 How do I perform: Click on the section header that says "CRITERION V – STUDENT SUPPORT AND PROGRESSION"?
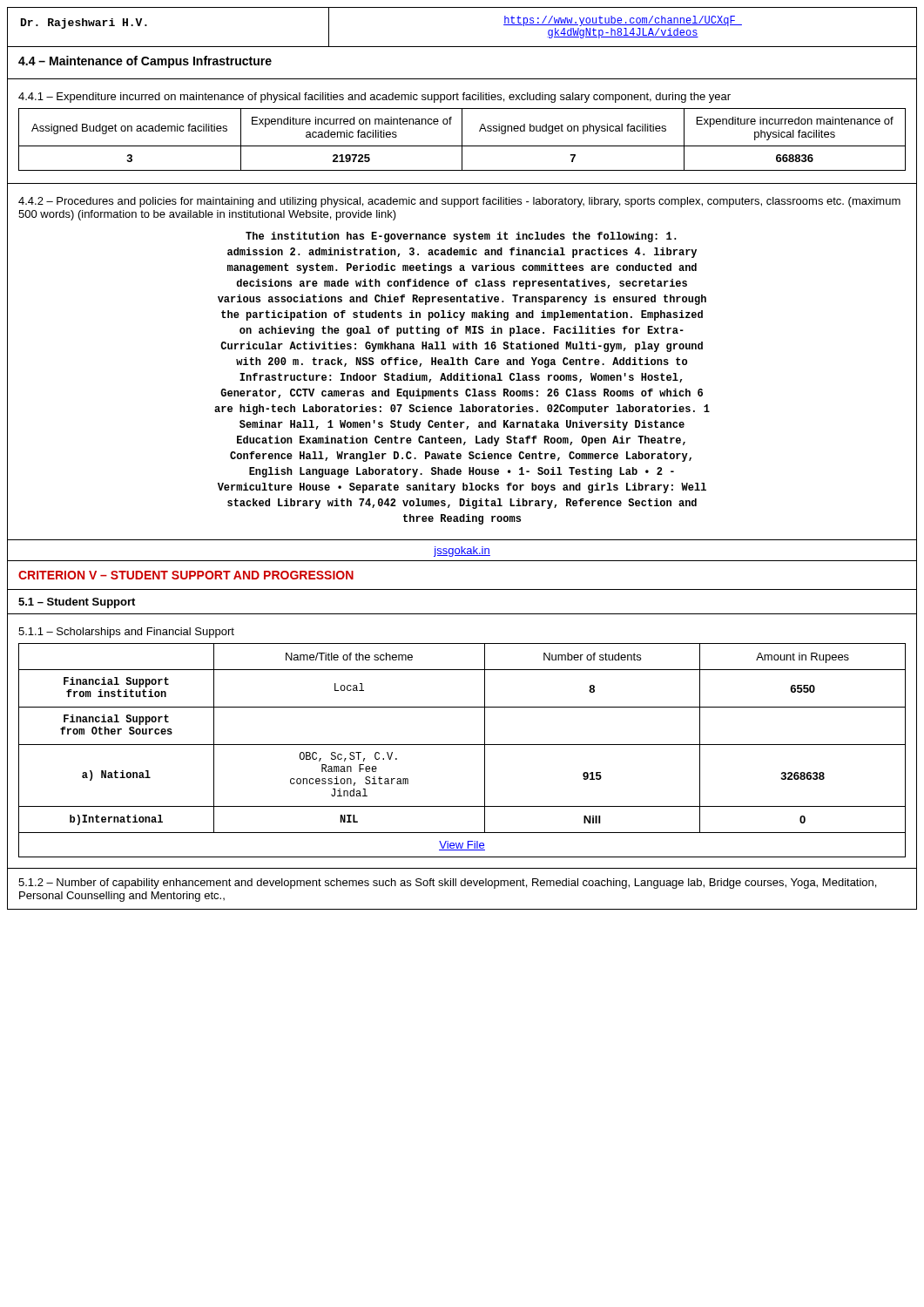[x=186, y=575]
